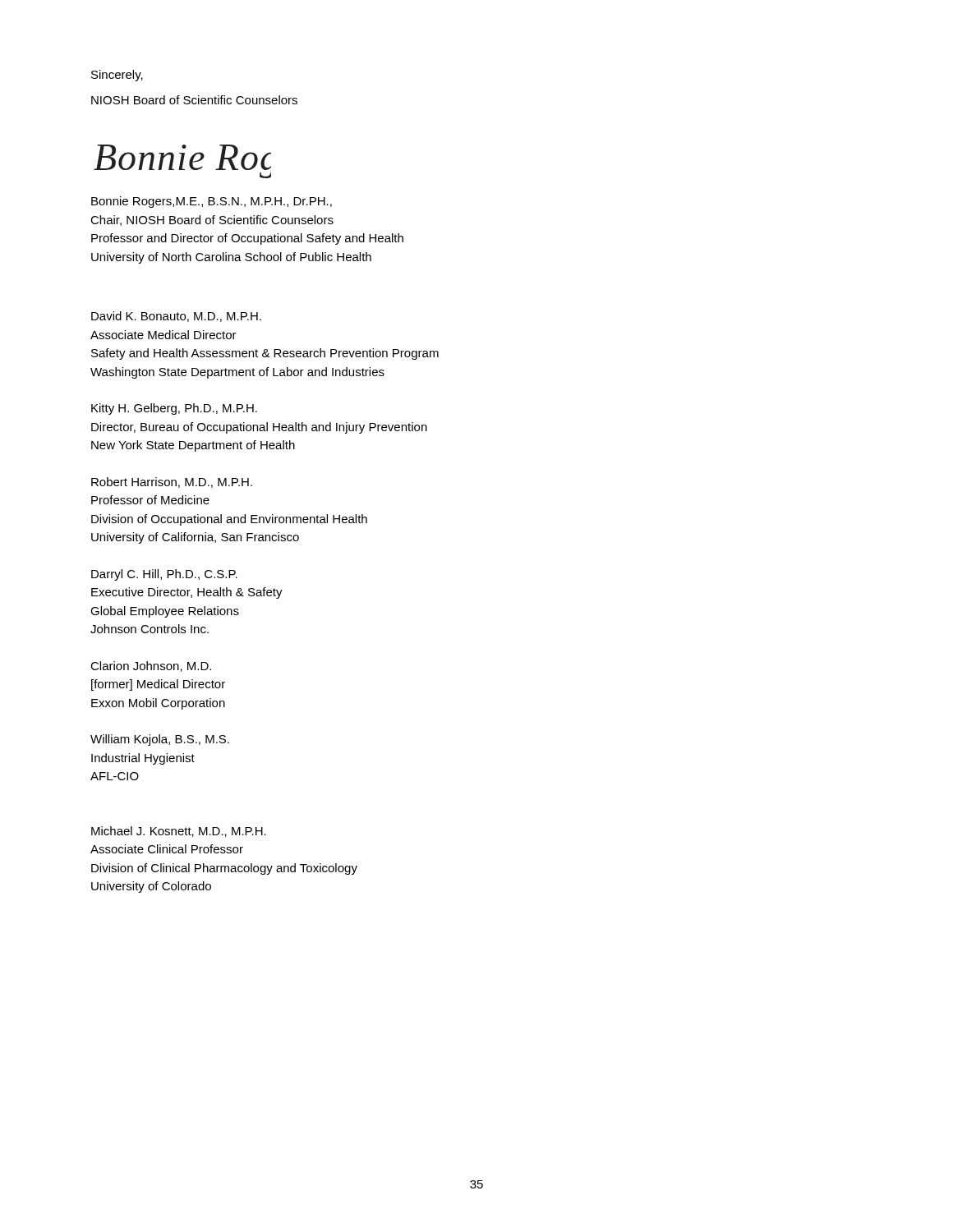The width and height of the screenshot is (953, 1232).
Task: Find the text block containing "Kitty H. Gelberg, Ph.D., M.P.H. Director,"
Action: coord(259,426)
